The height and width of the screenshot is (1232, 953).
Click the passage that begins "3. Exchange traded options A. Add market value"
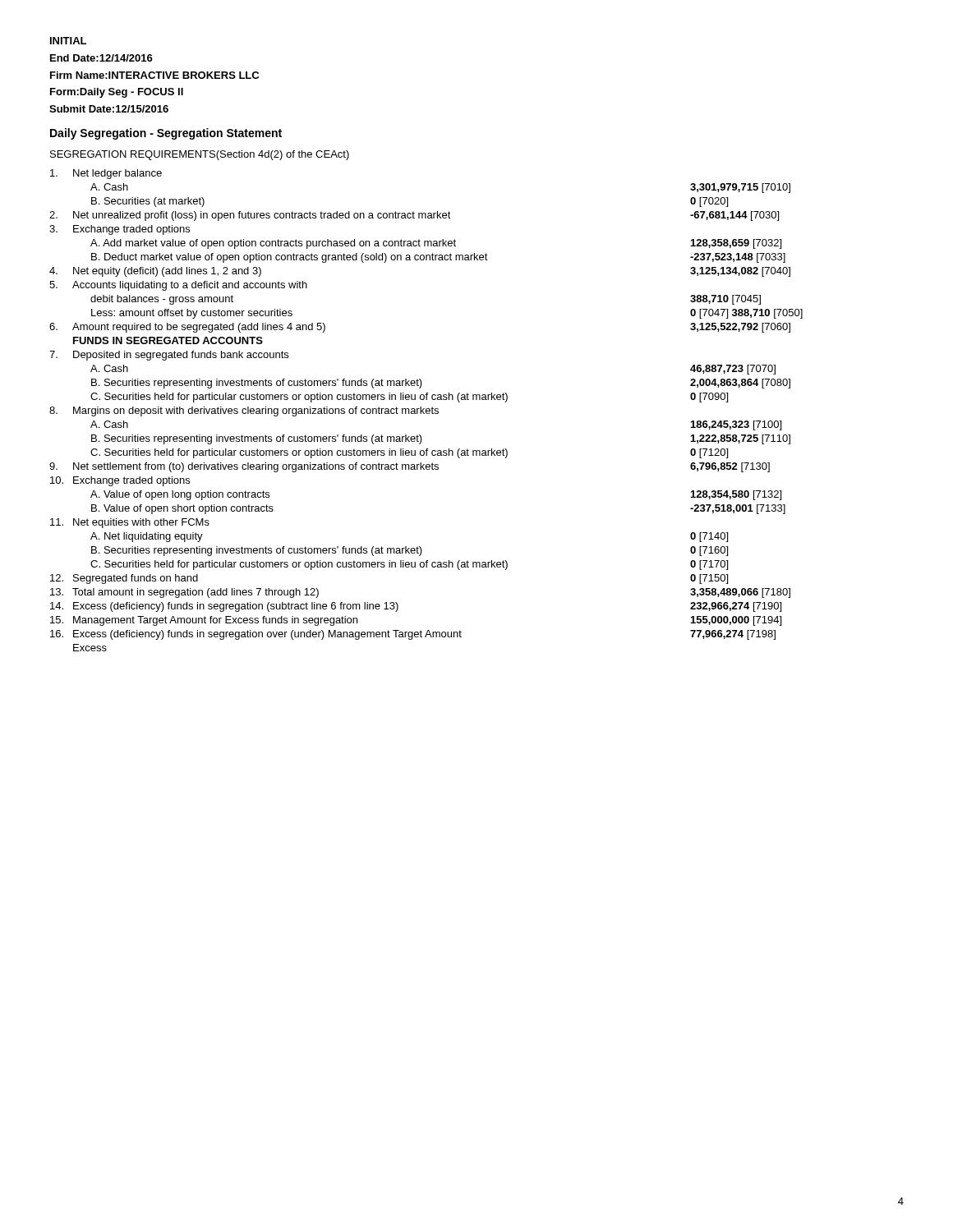click(x=476, y=243)
